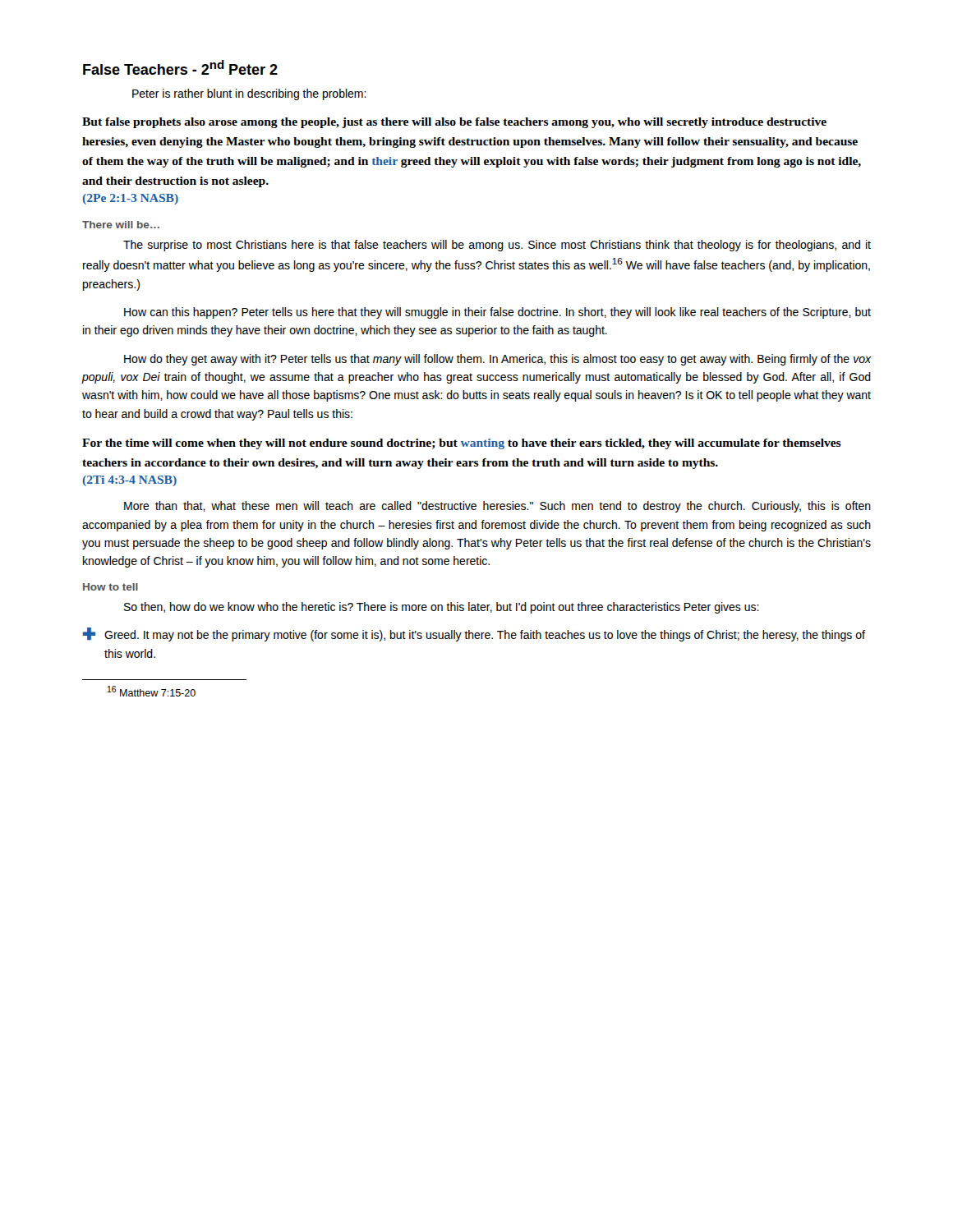Locate the element starting "✚ Greed. It may not"

476,644
